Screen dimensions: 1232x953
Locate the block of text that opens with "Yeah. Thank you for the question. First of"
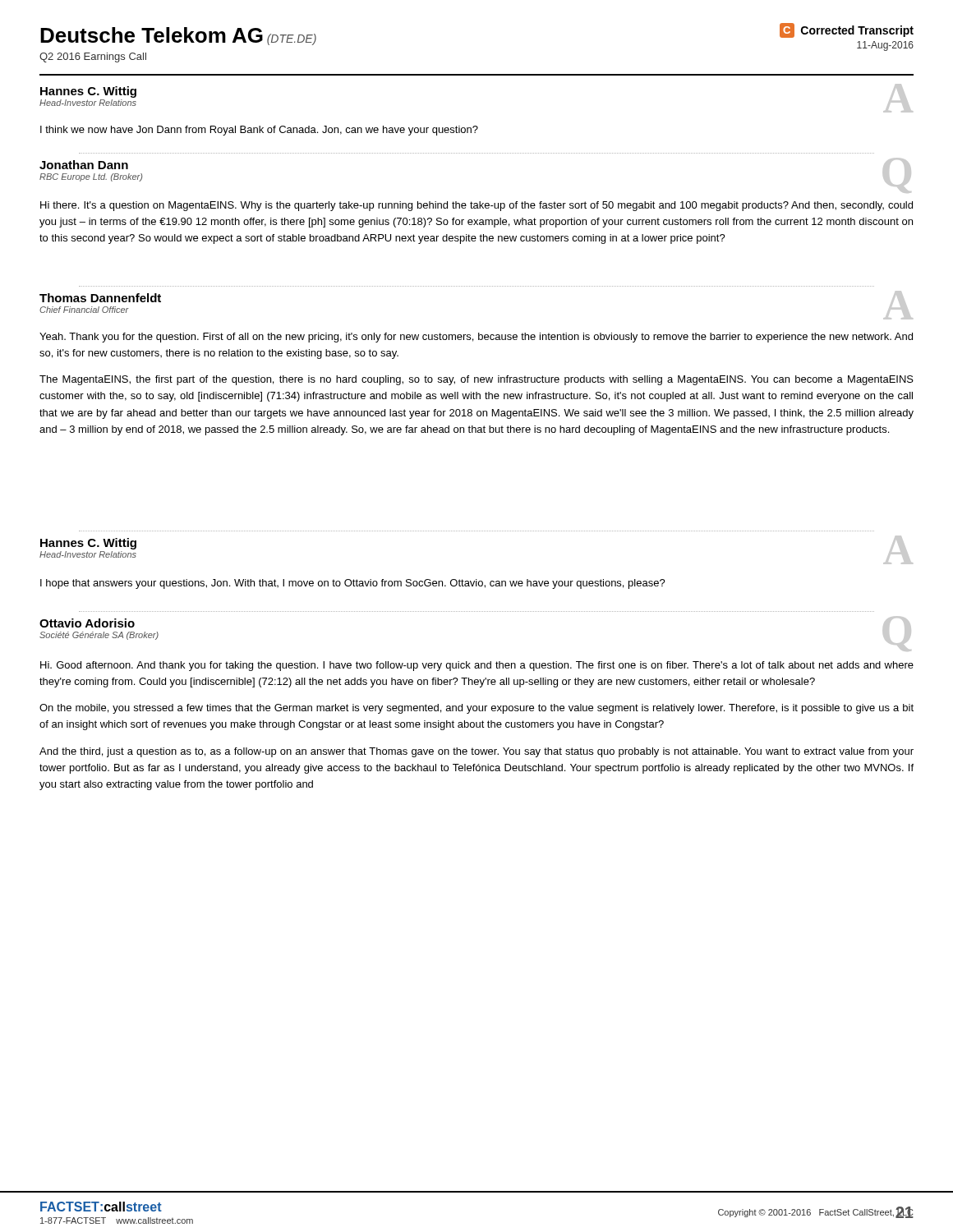(x=476, y=383)
